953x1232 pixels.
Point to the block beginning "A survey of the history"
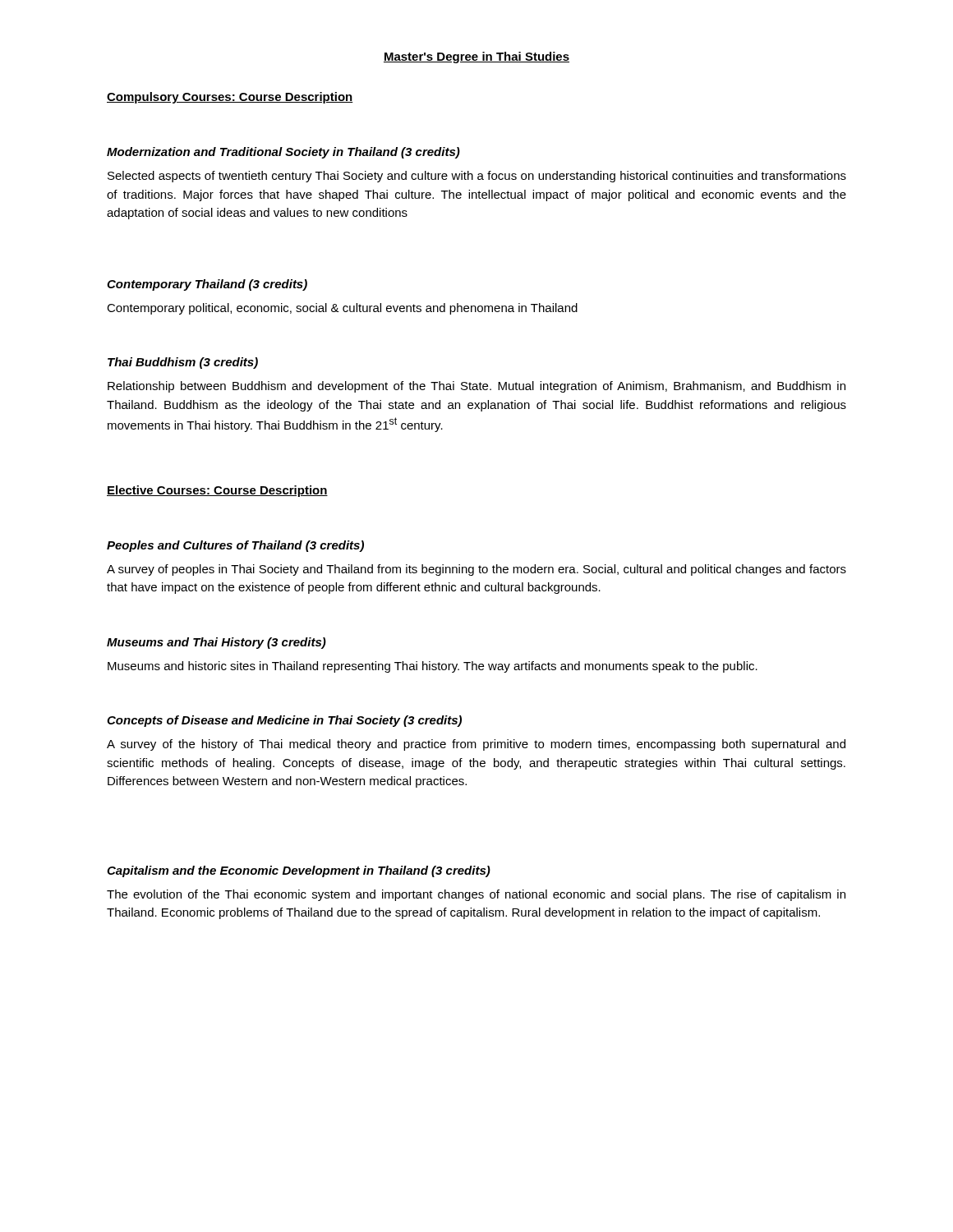pos(476,762)
